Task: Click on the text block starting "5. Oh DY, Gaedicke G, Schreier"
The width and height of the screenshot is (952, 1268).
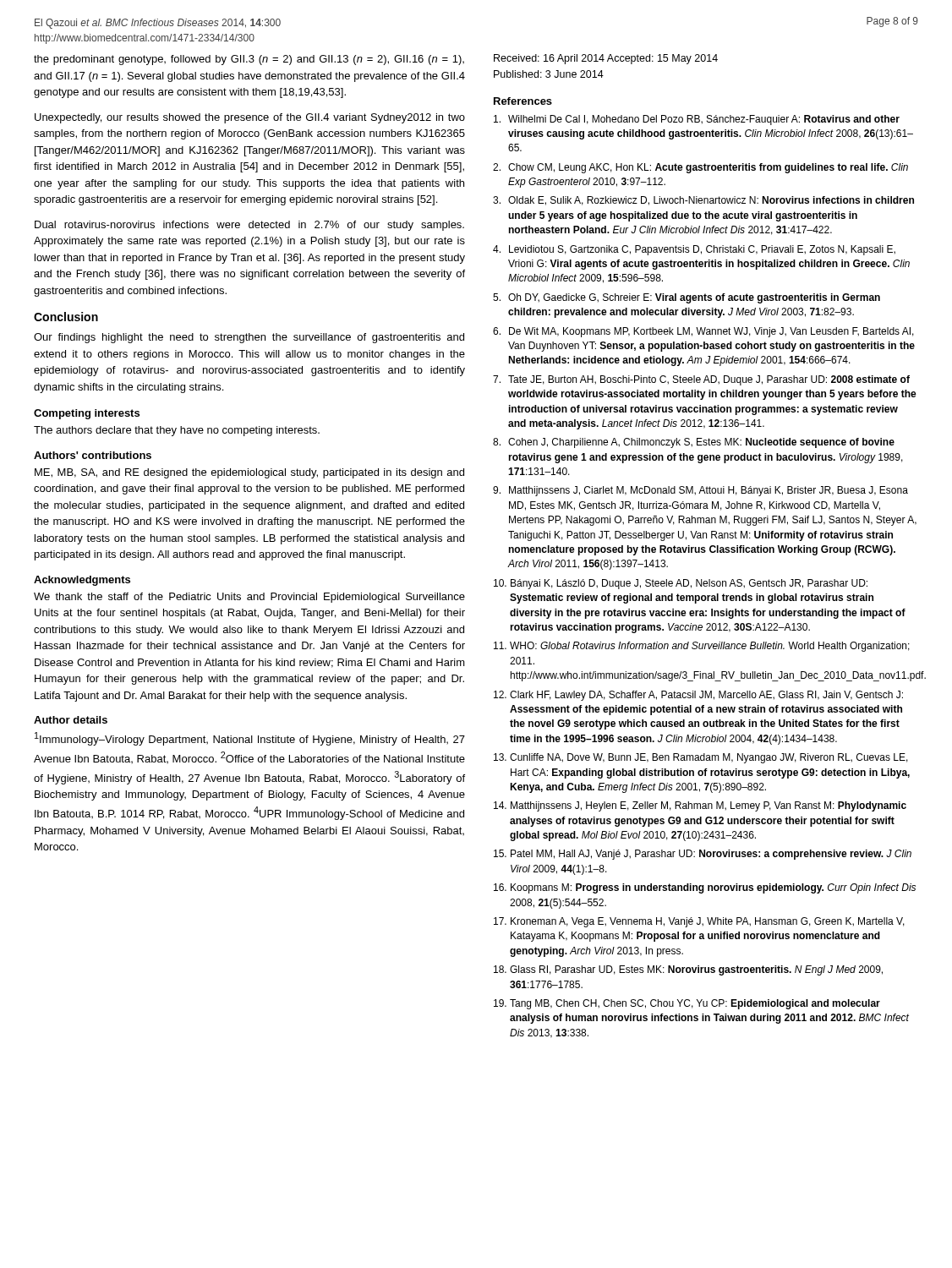Action: (706, 305)
